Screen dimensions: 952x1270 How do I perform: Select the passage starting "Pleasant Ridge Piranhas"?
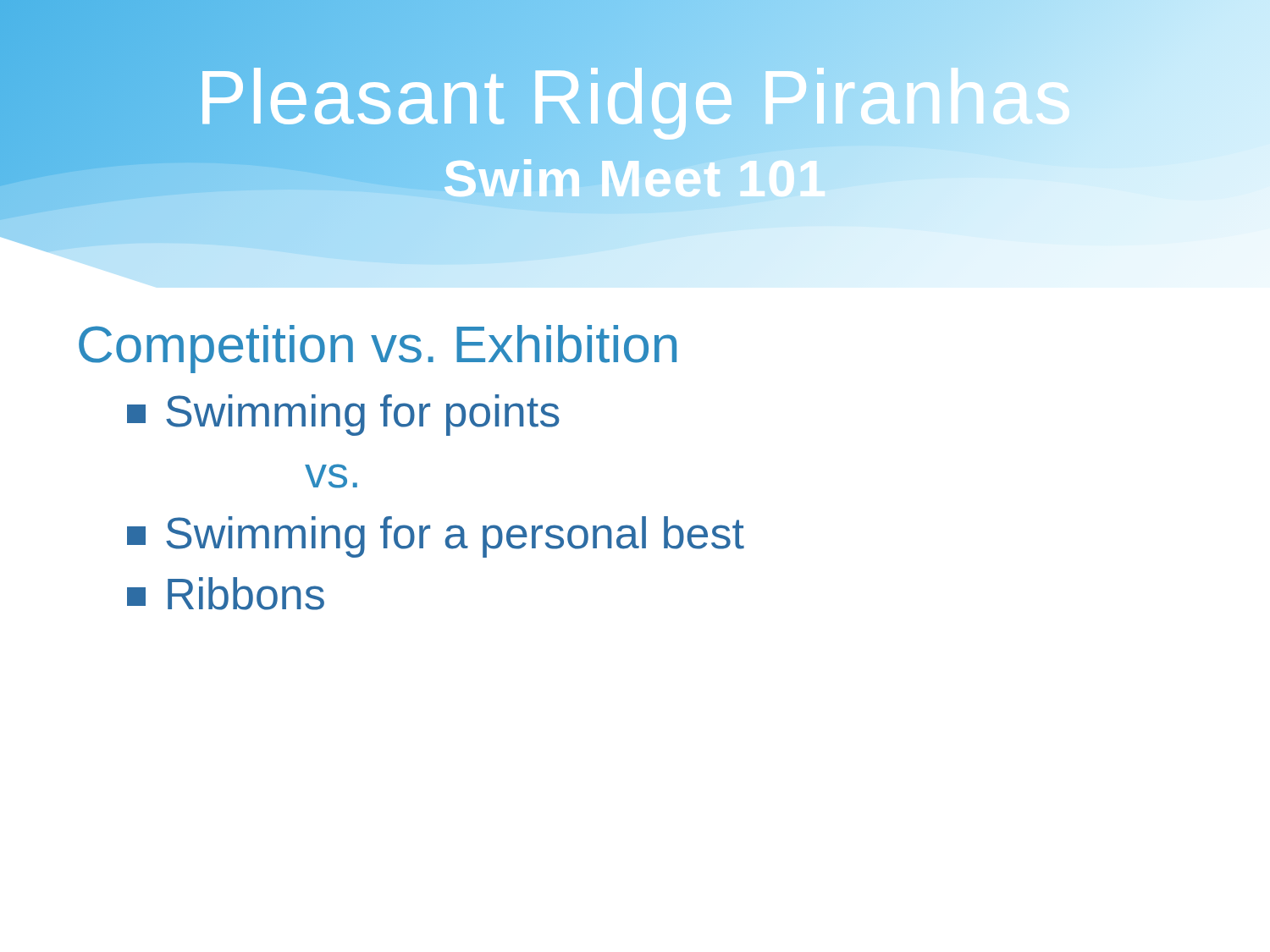point(635,97)
